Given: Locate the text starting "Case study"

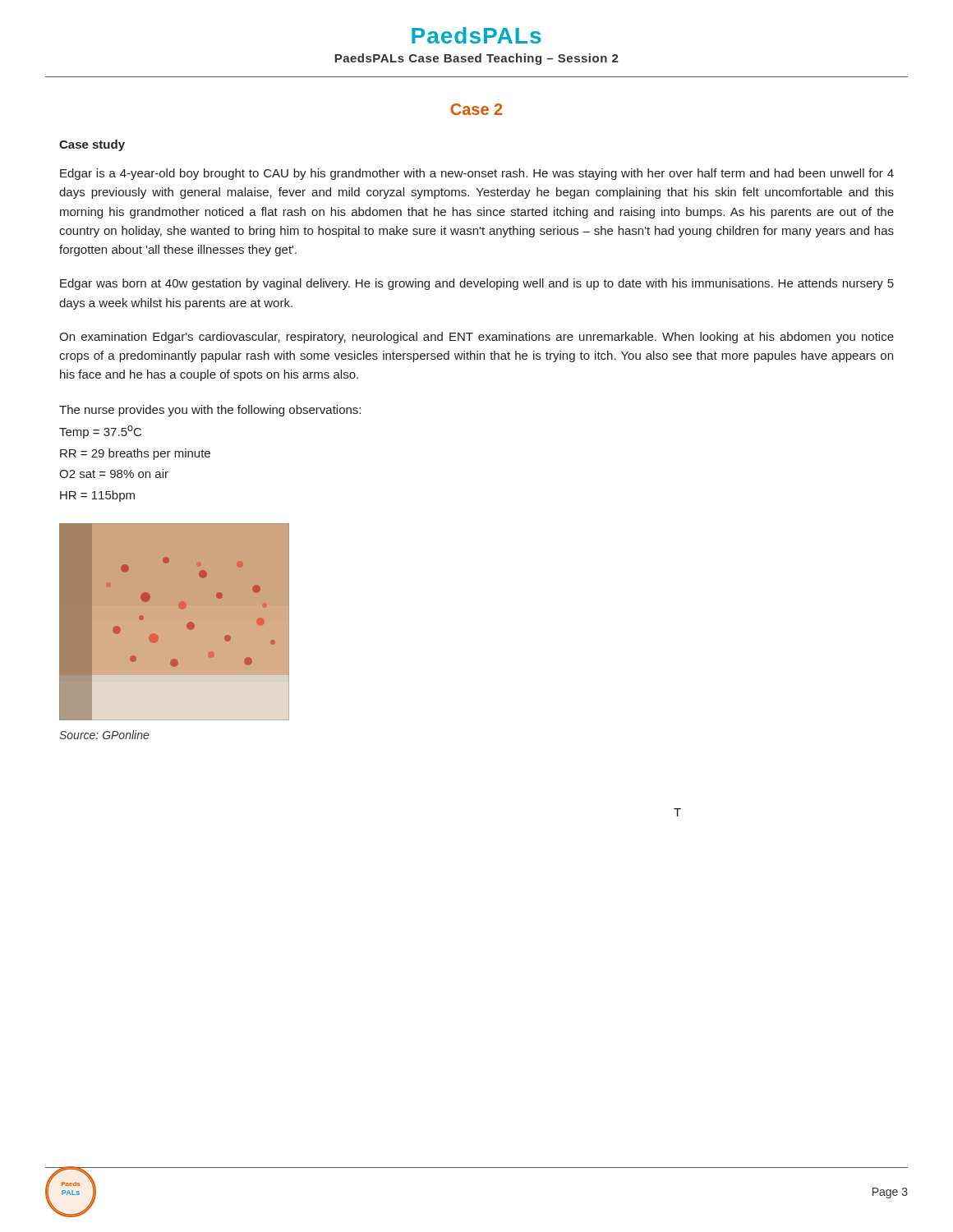Looking at the screenshot, I should coord(92,145).
